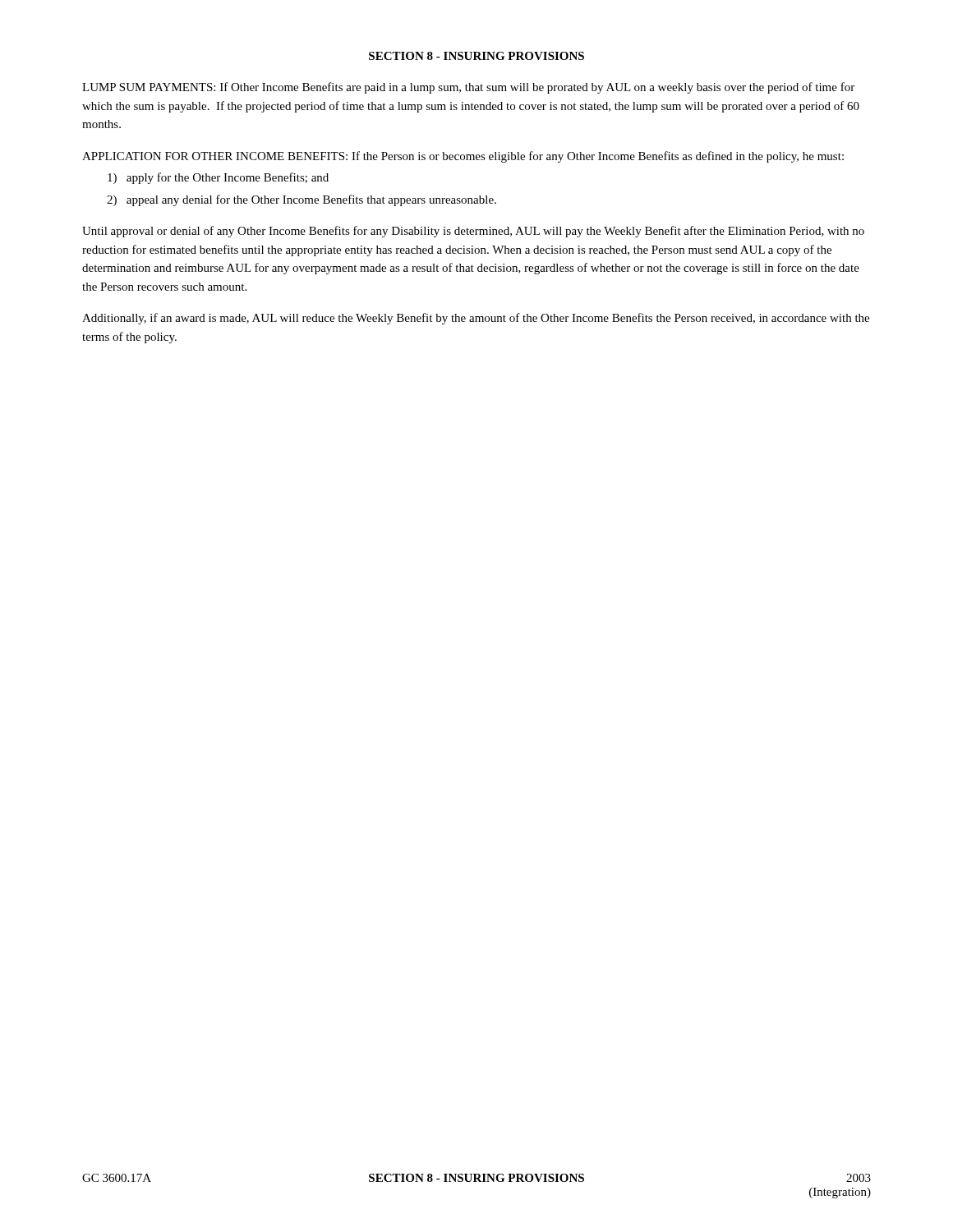Select the text block that says "Until approval or denial of any Other Income"

point(473,259)
